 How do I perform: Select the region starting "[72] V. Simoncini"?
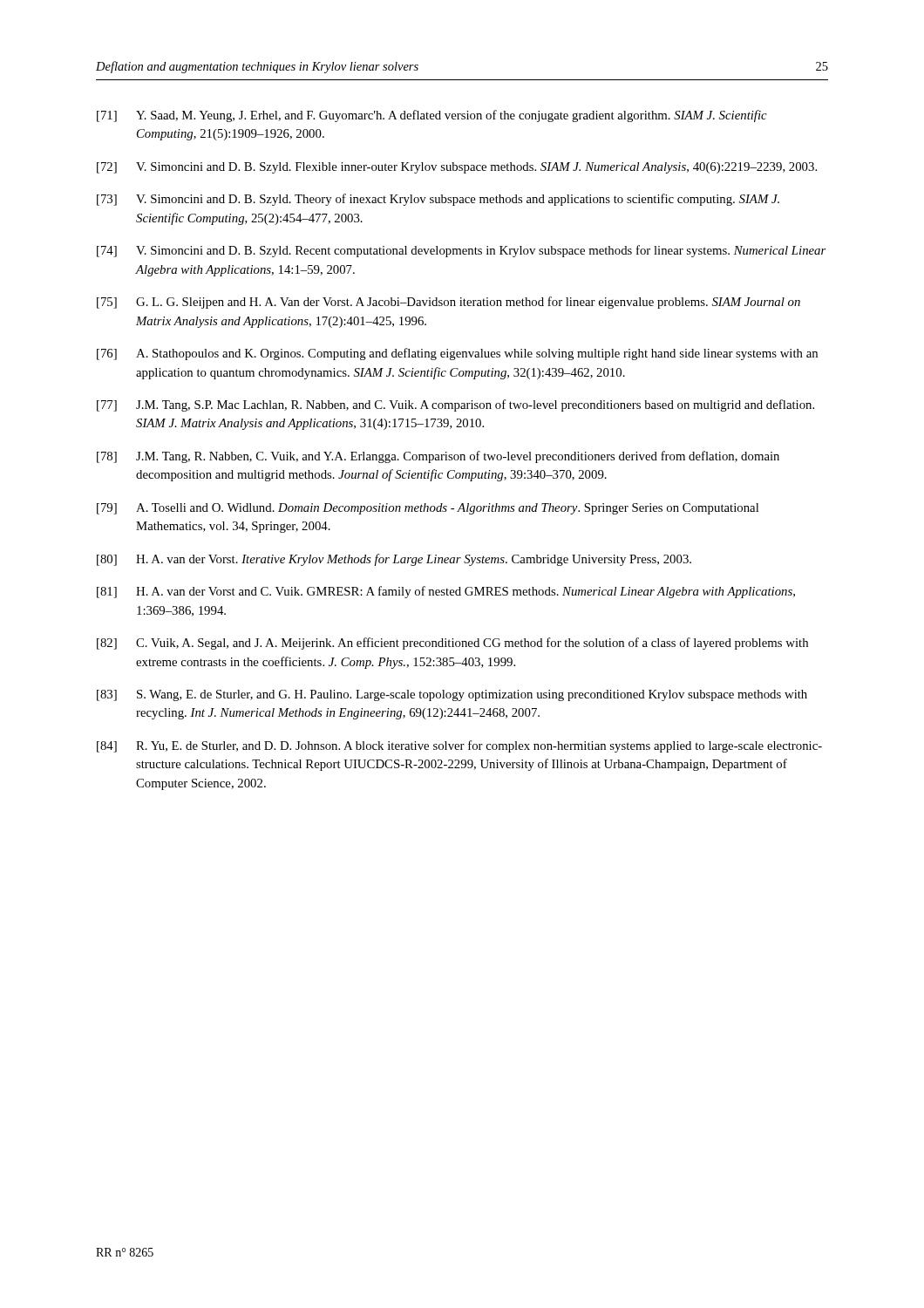(x=462, y=167)
